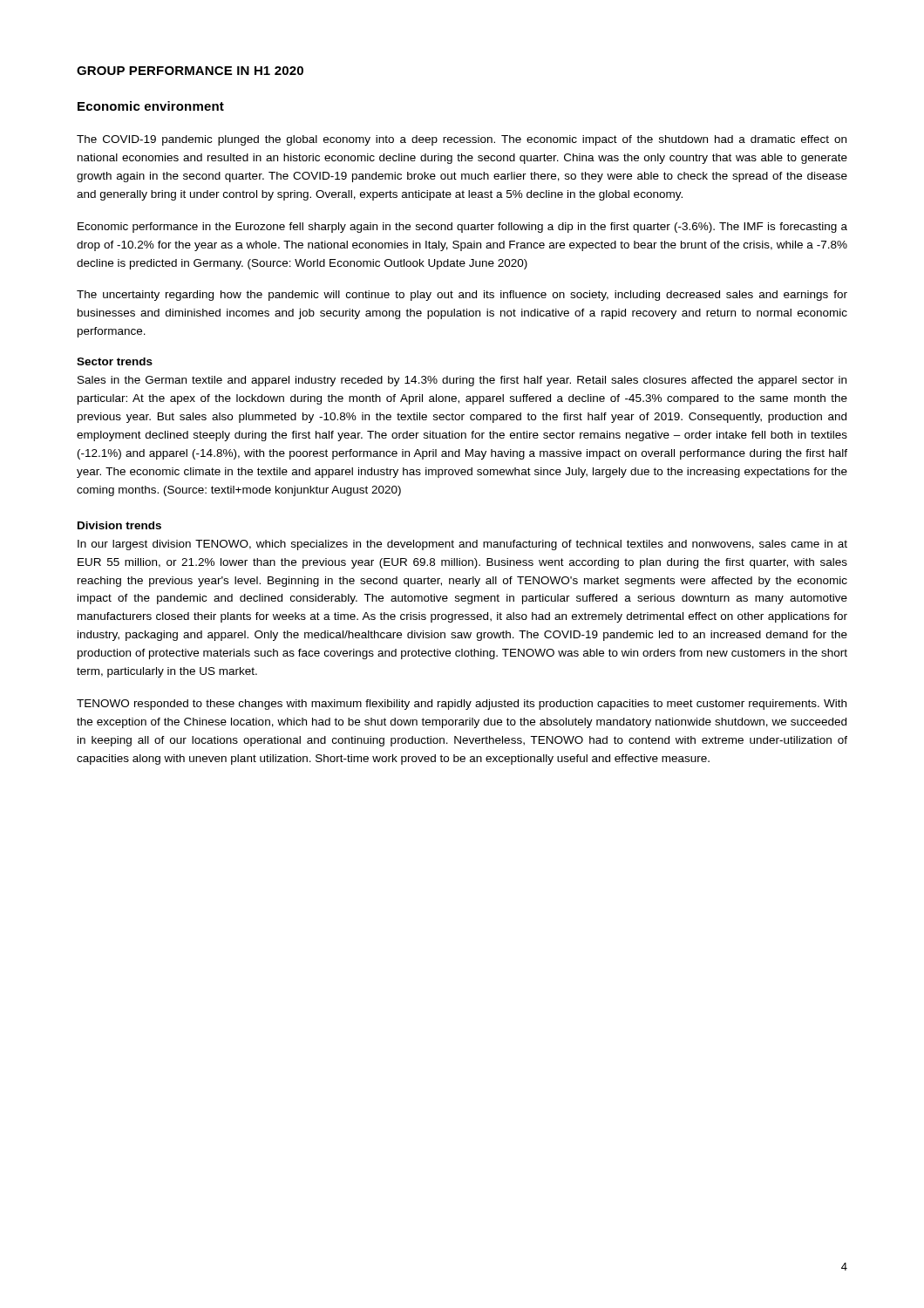Click on the text starting "The COVID-19 pandemic"

pyautogui.click(x=462, y=166)
